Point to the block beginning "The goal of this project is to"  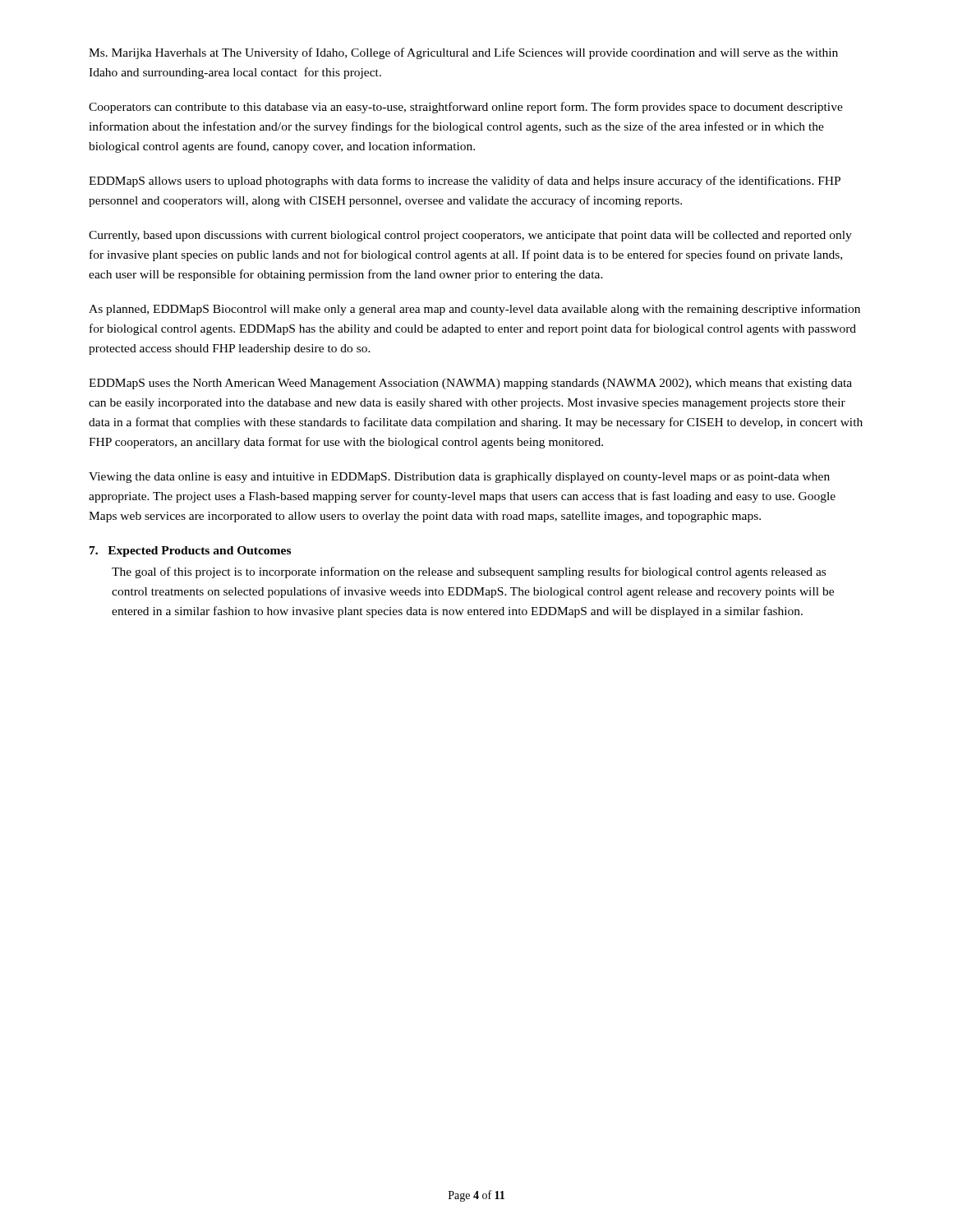click(473, 591)
